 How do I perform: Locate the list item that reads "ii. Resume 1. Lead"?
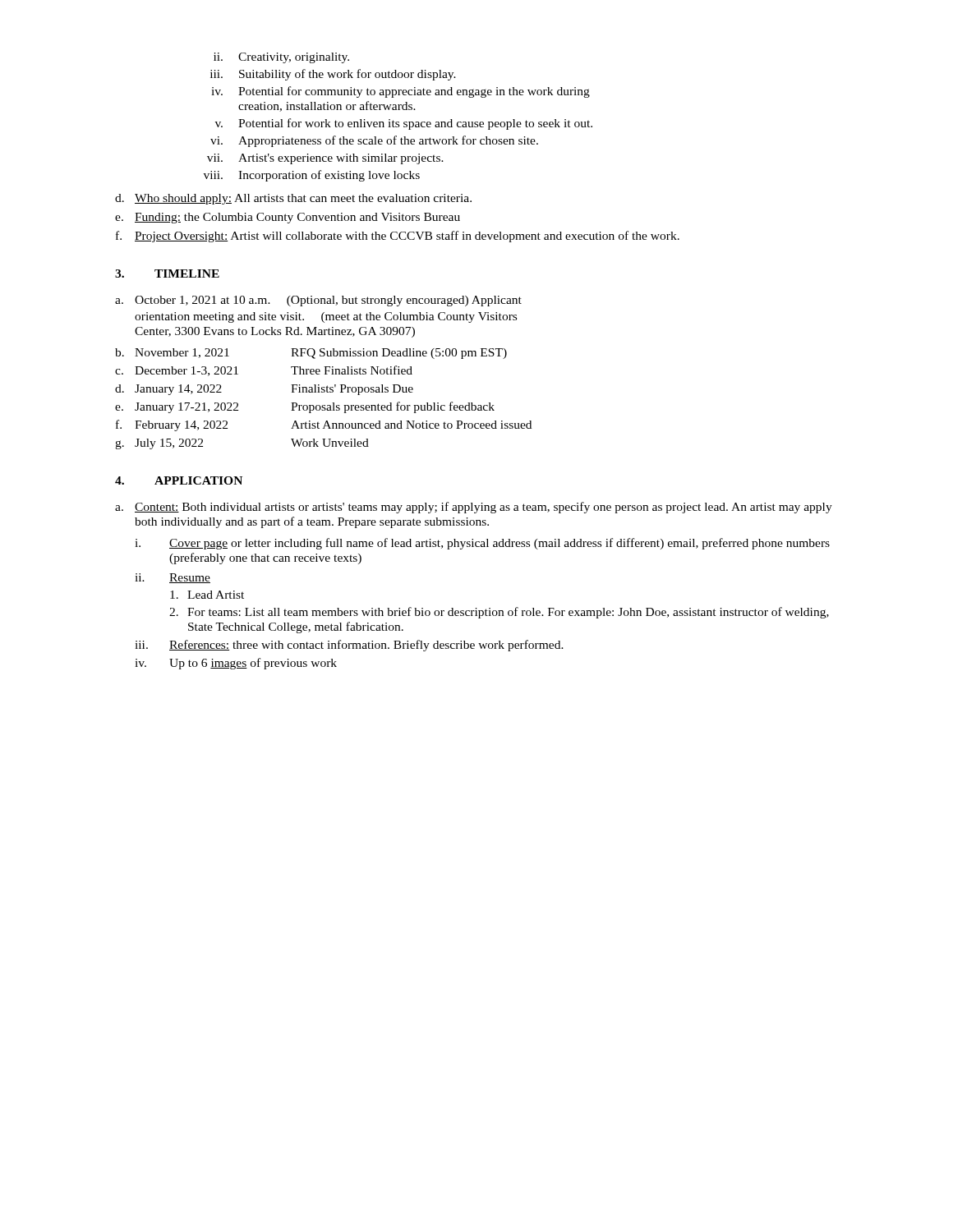click(495, 602)
